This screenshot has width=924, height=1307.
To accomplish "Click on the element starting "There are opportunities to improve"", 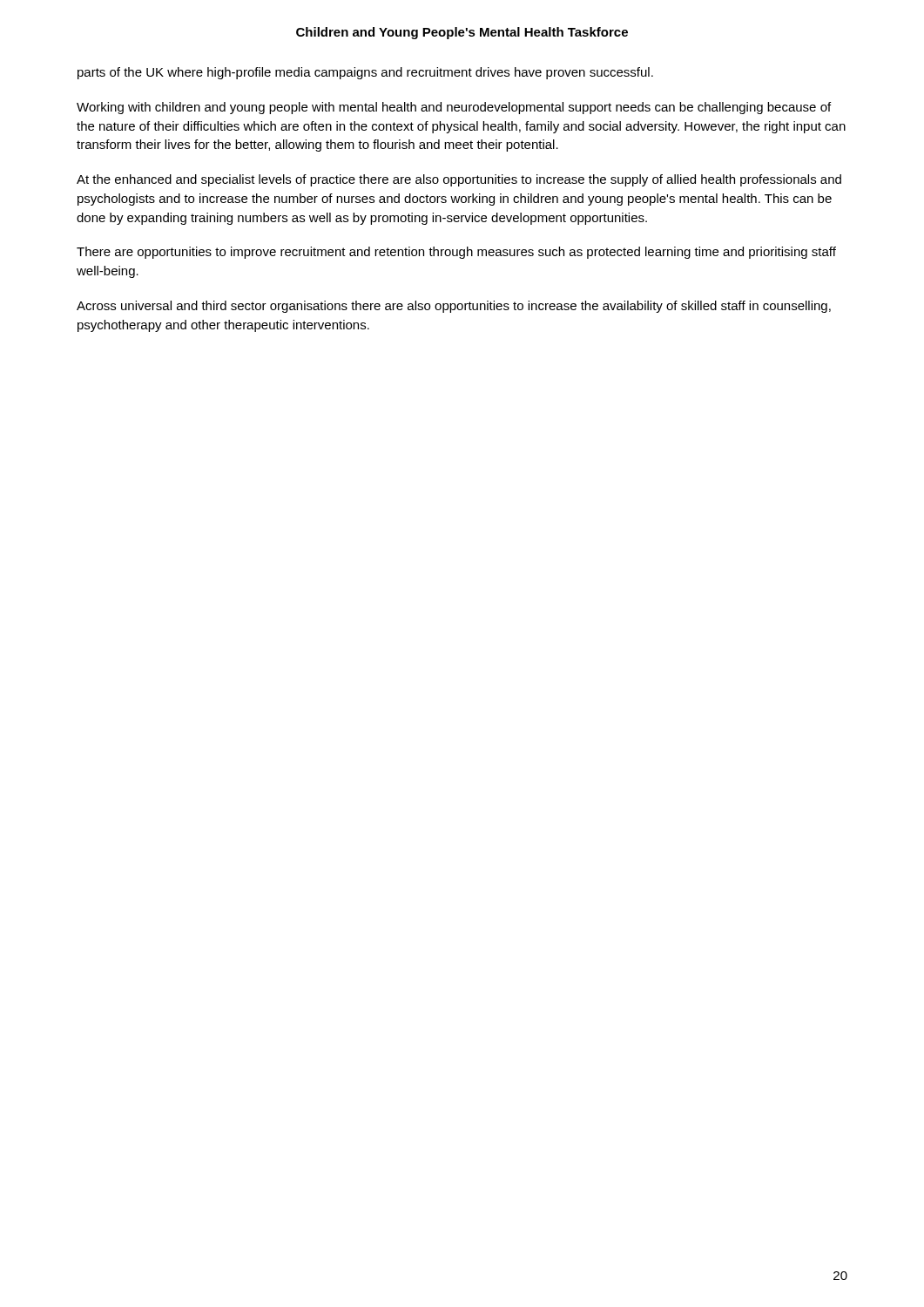I will click(462, 261).
